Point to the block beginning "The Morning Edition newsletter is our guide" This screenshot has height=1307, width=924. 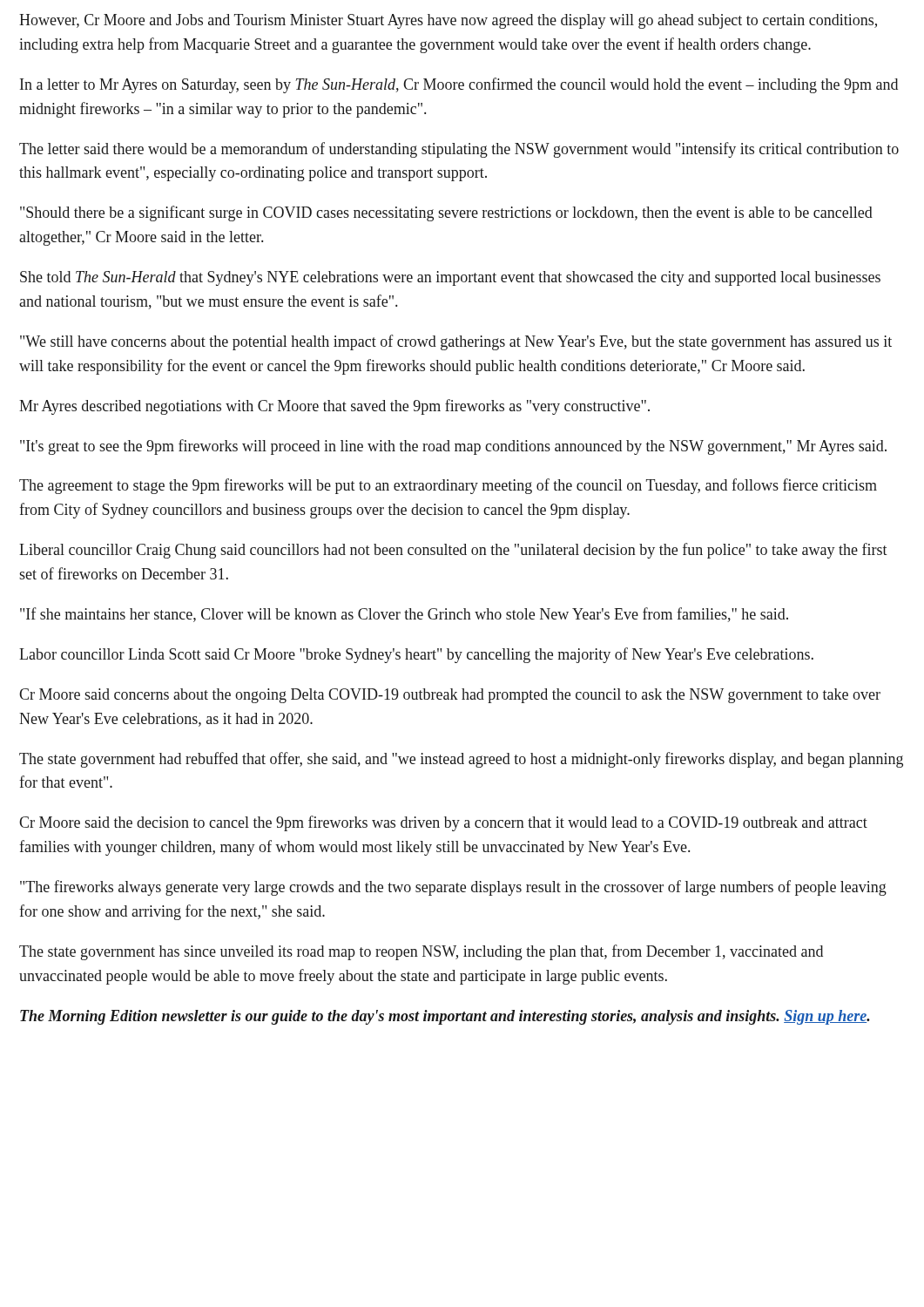coord(445,1016)
